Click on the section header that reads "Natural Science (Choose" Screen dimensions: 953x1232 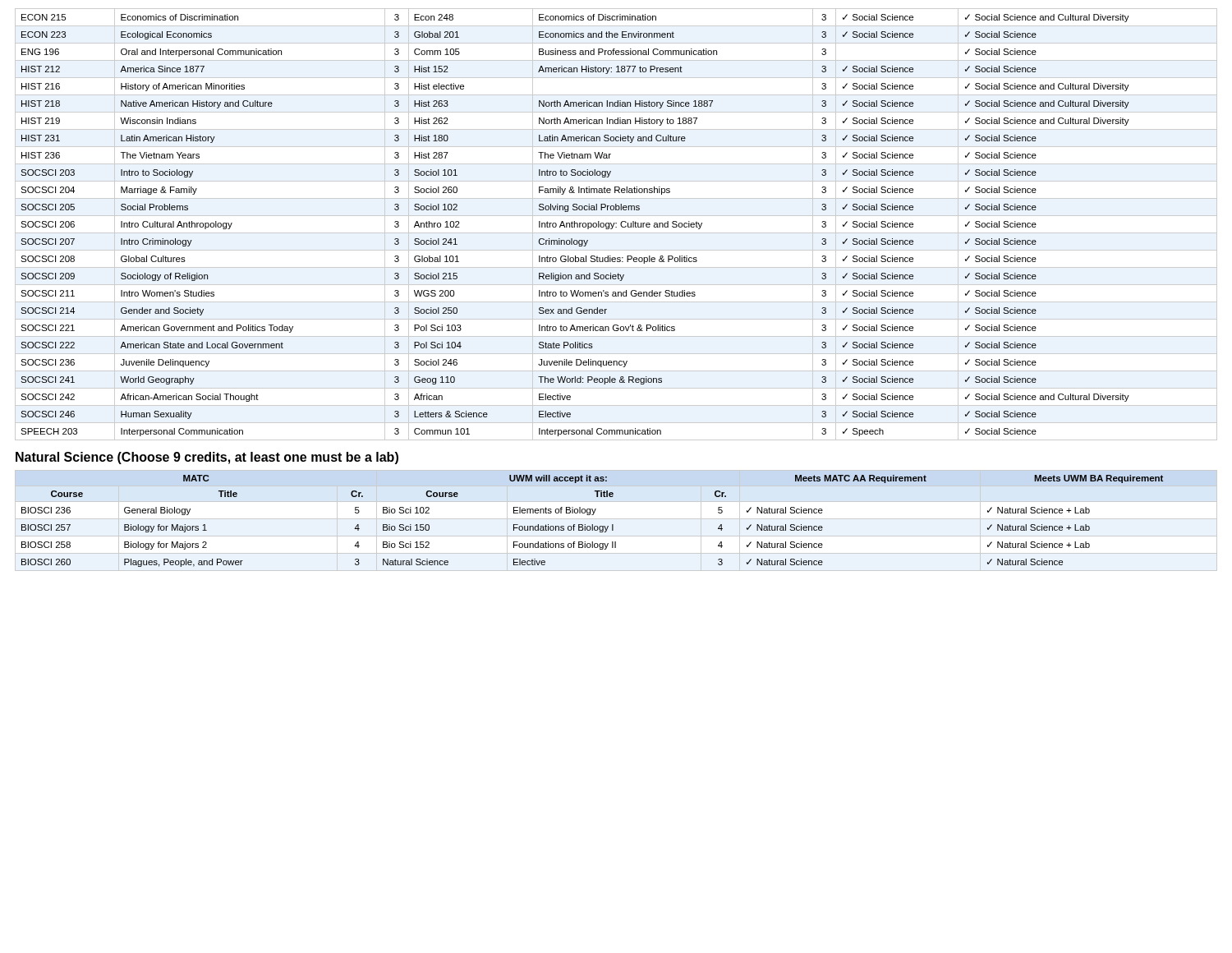coord(207,457)
